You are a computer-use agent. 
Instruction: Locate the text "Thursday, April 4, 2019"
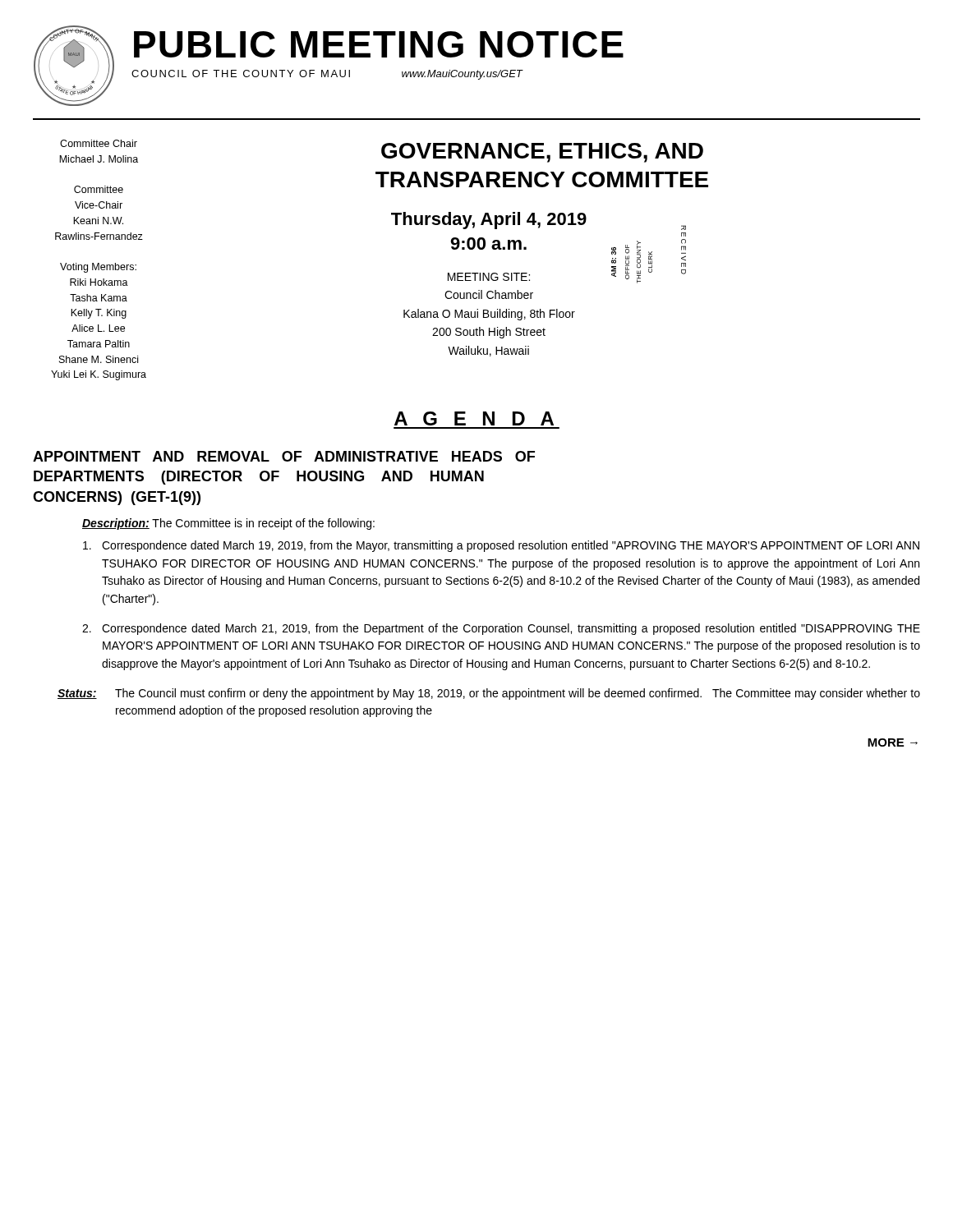tap(489, 219)
